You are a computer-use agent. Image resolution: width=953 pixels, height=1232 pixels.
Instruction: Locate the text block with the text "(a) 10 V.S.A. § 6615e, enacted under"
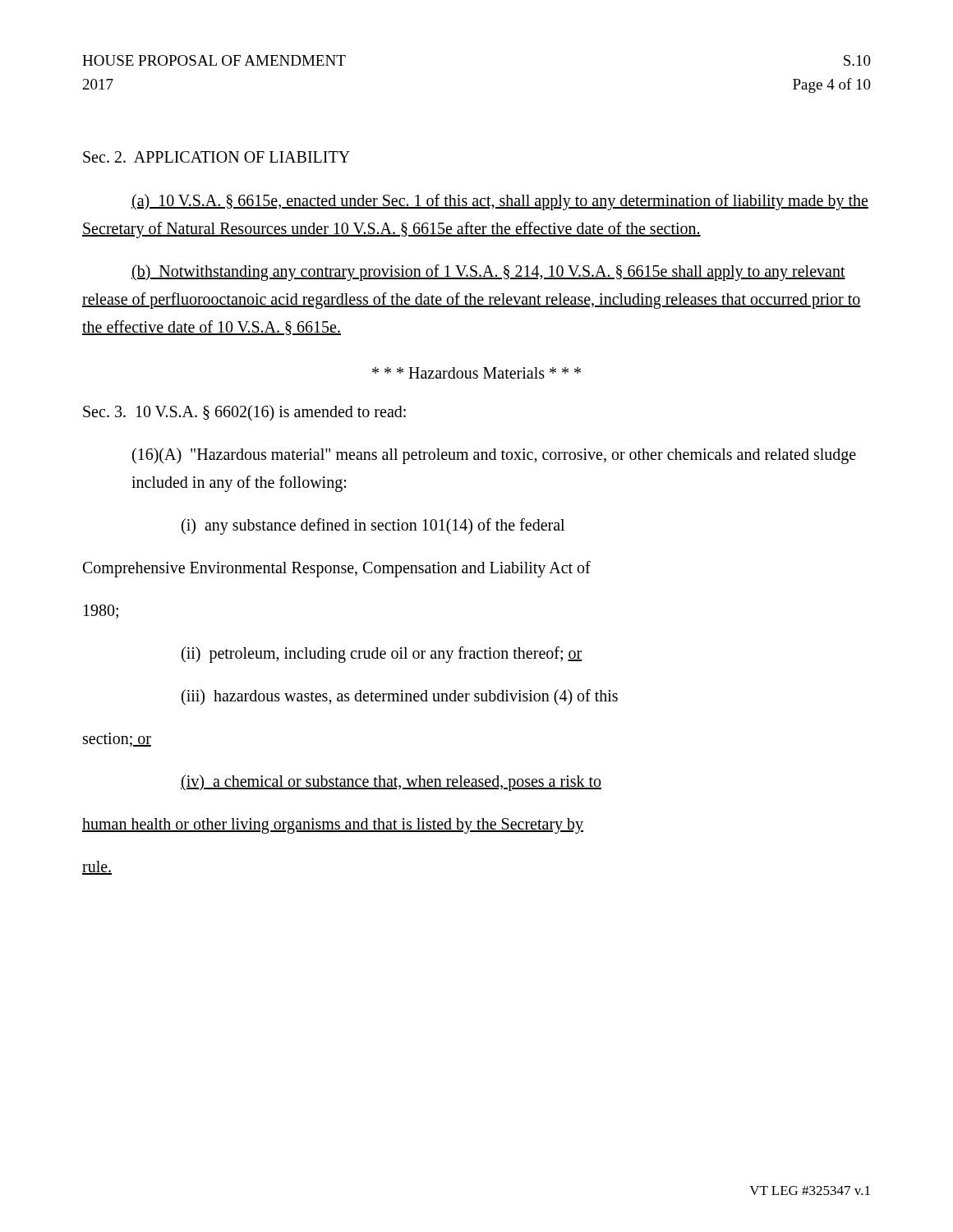point(475,214)
